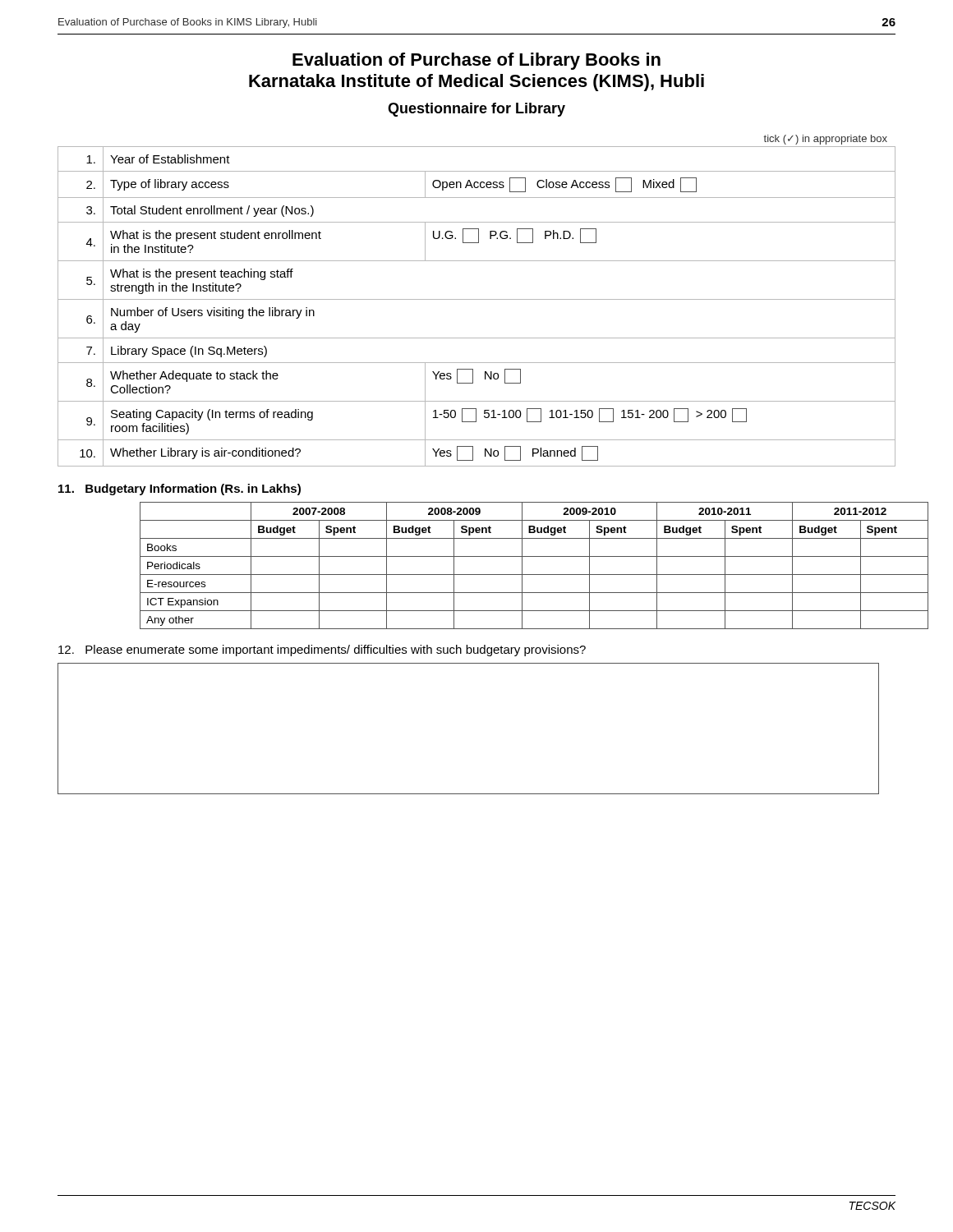953x1232 pixels.
Task: Click on the table containing "Any other"
Action: (501, 566)
